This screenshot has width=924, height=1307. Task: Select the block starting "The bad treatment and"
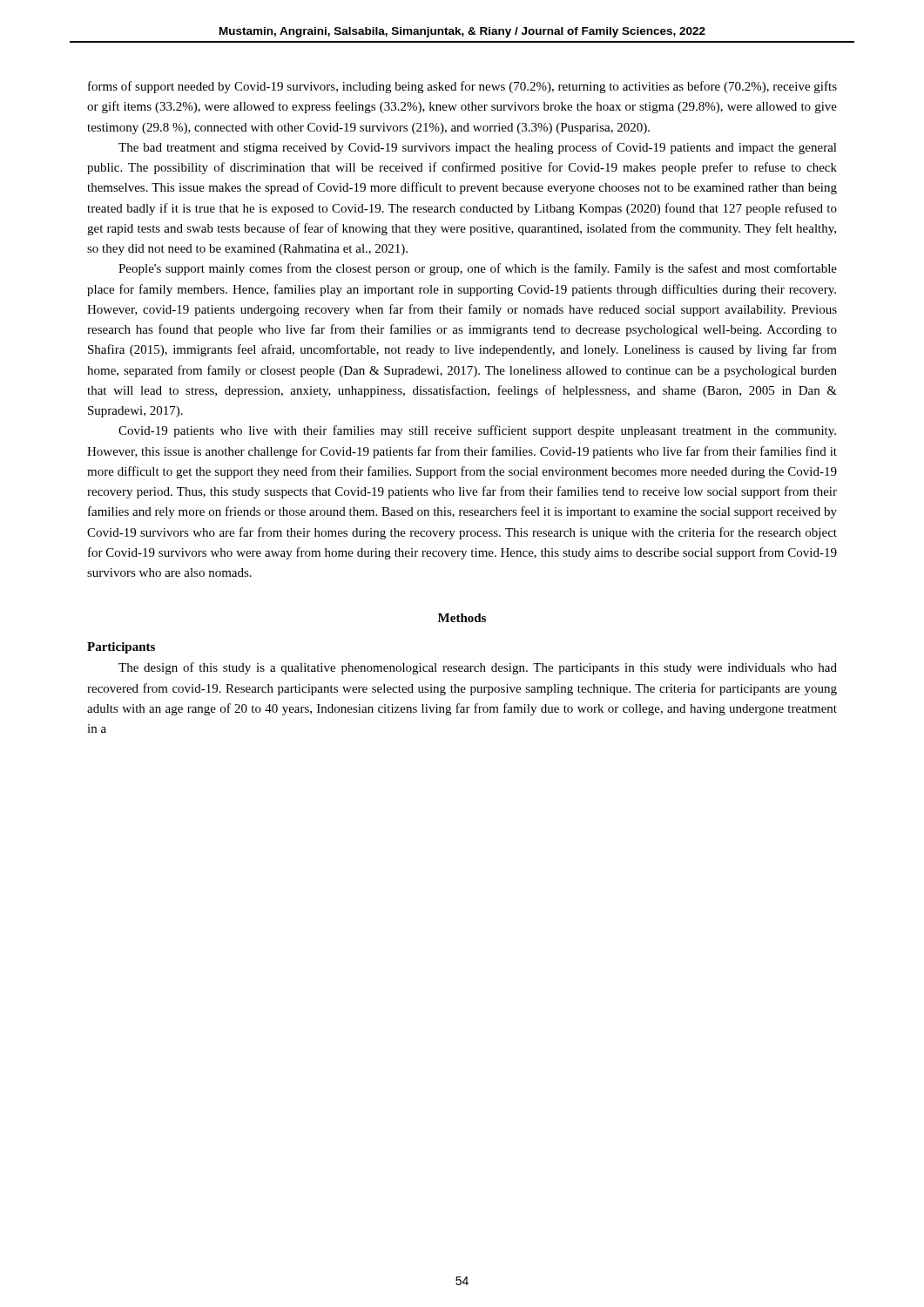(462, 198)
